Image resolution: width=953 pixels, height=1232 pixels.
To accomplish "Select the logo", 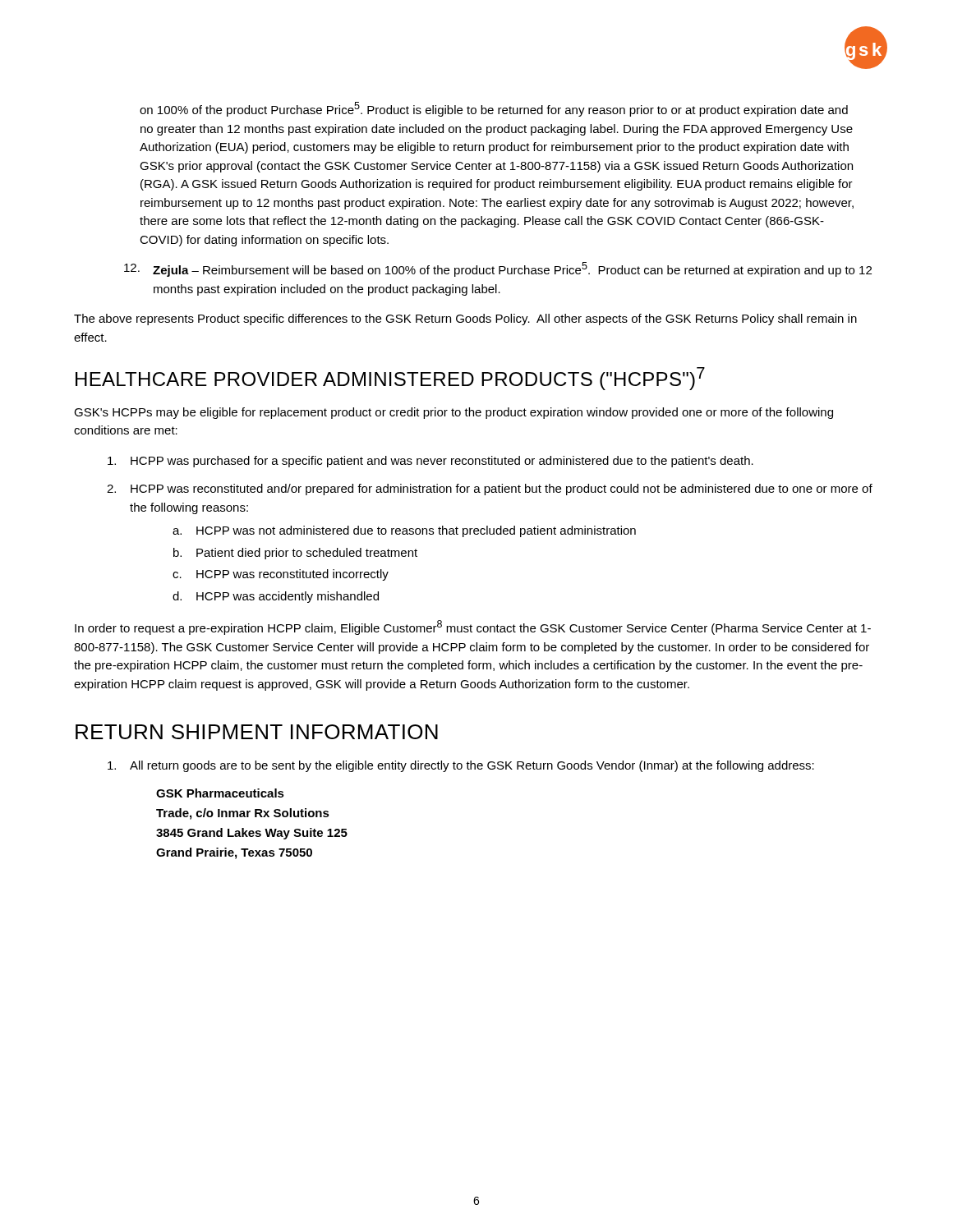I will click(x=866, y=51).
